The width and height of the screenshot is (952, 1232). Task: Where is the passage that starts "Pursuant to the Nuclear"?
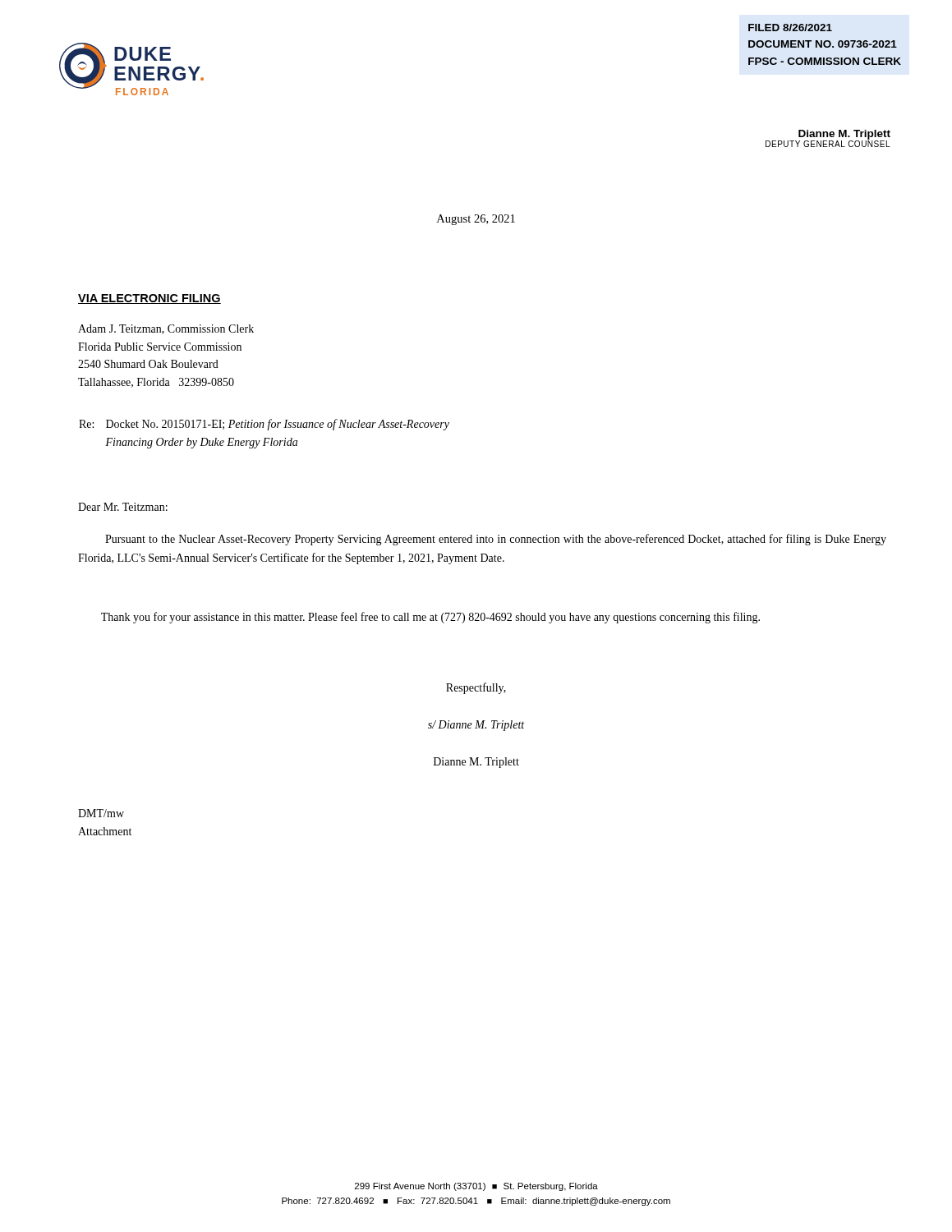point(482,549)
